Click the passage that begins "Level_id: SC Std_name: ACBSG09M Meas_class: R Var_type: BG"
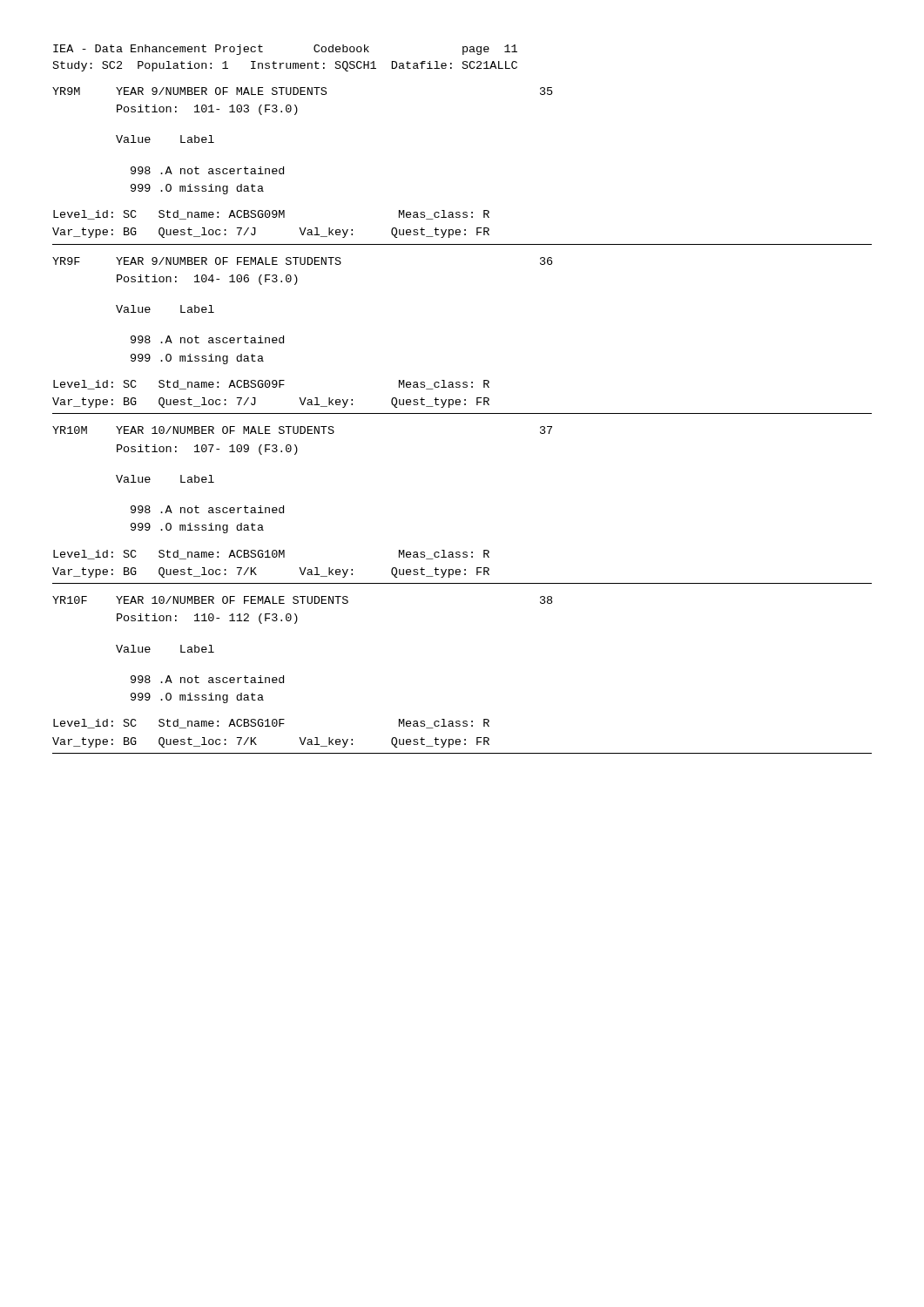This screenshot has height=1307, width=924. pyautogui.click(x=271, y=224)
